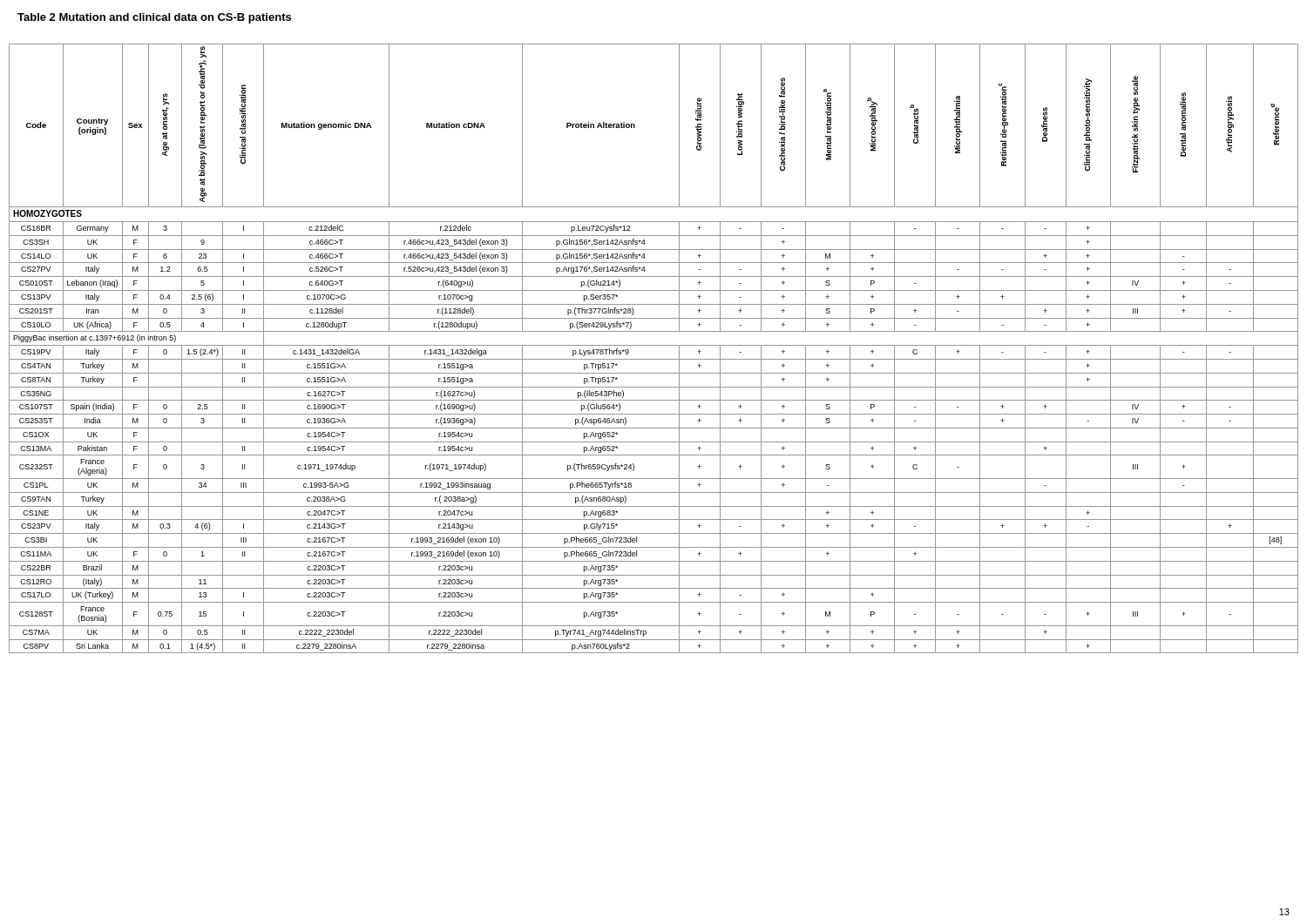
Task: Select the table that reads "r.466c>u,423_543del (exon 3)"
Action: point(654,349)
